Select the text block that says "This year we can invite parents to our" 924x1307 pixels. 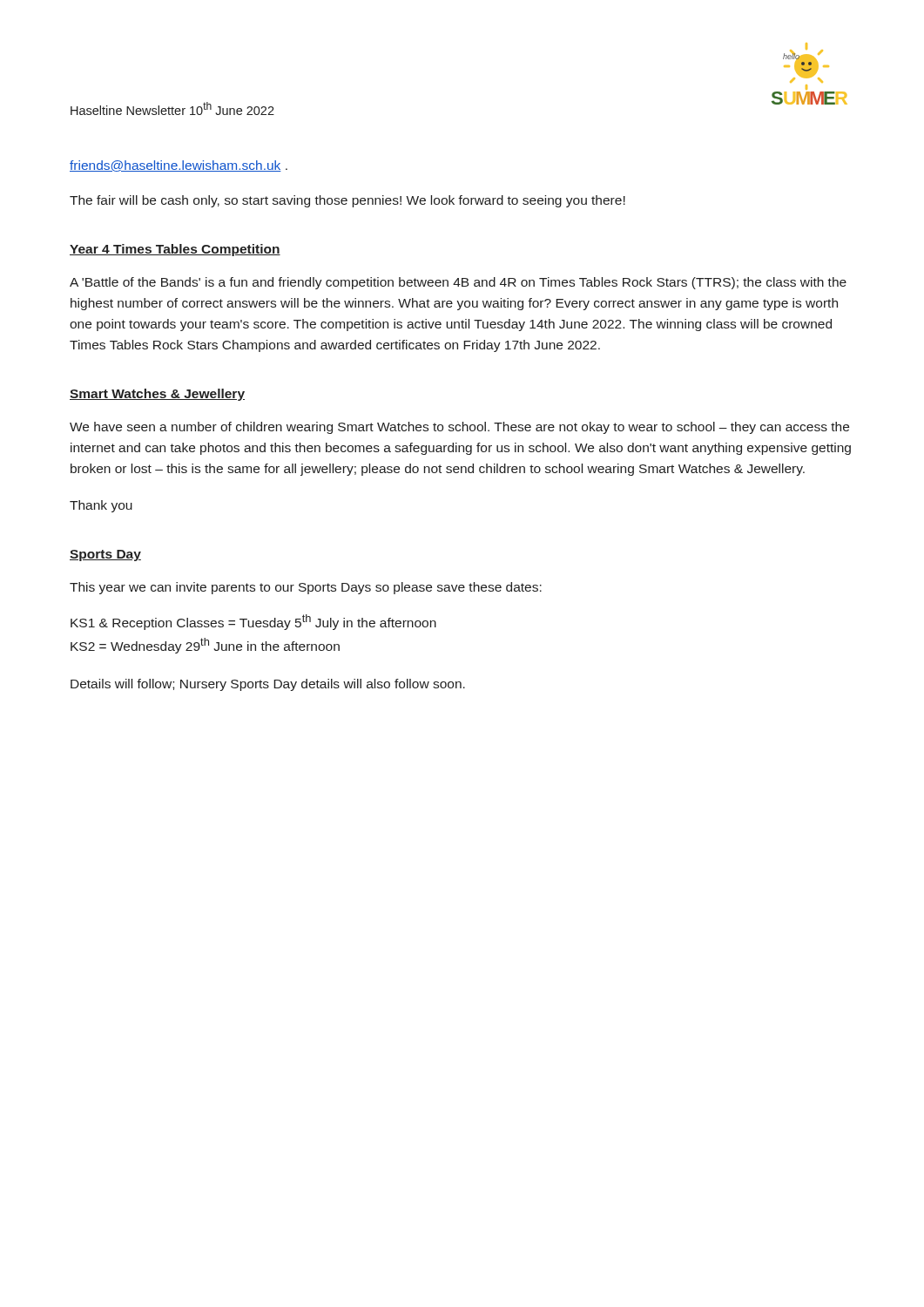point(306,587)
